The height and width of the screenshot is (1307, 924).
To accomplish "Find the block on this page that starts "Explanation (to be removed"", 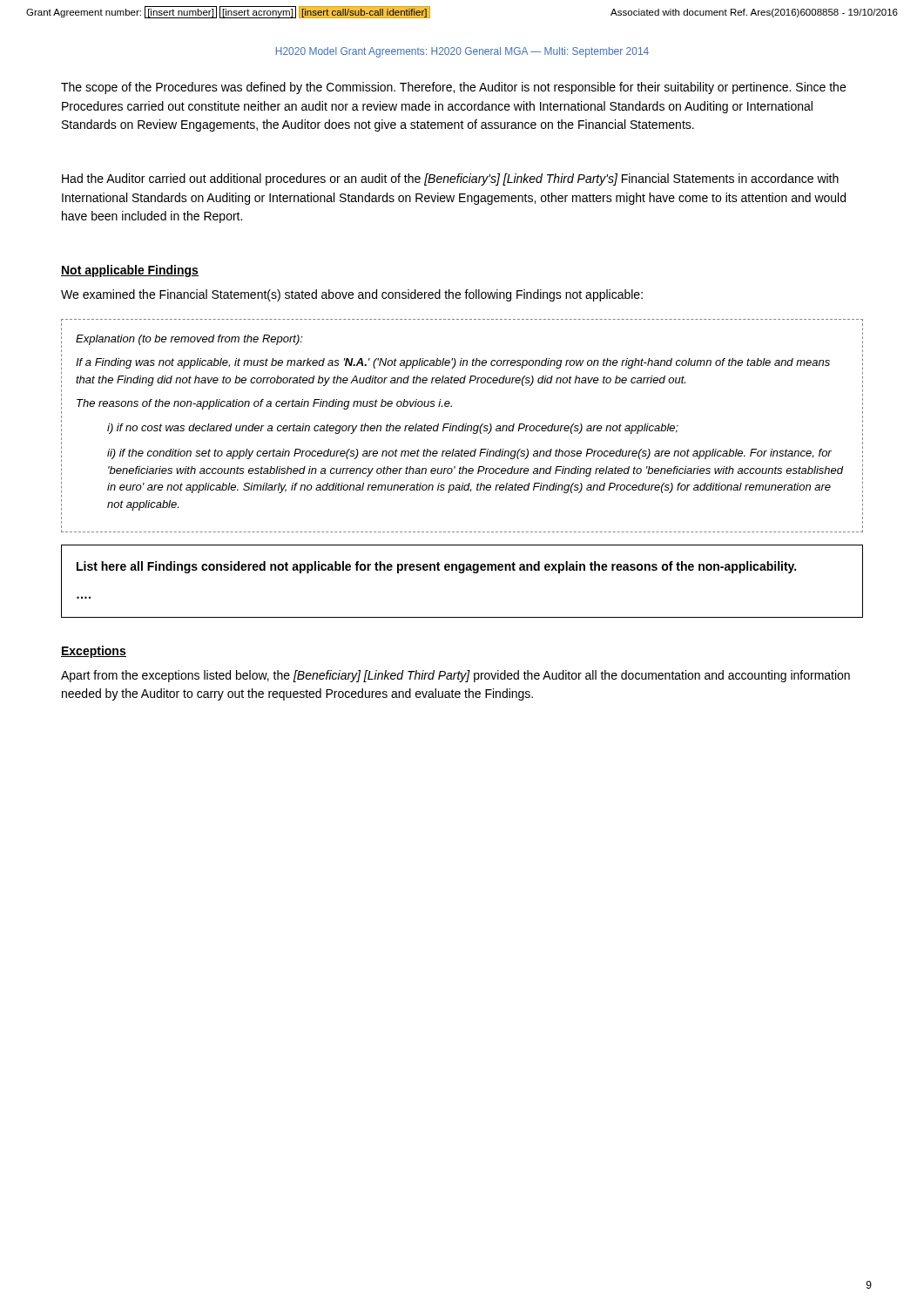I will click(x=462, y=421).
